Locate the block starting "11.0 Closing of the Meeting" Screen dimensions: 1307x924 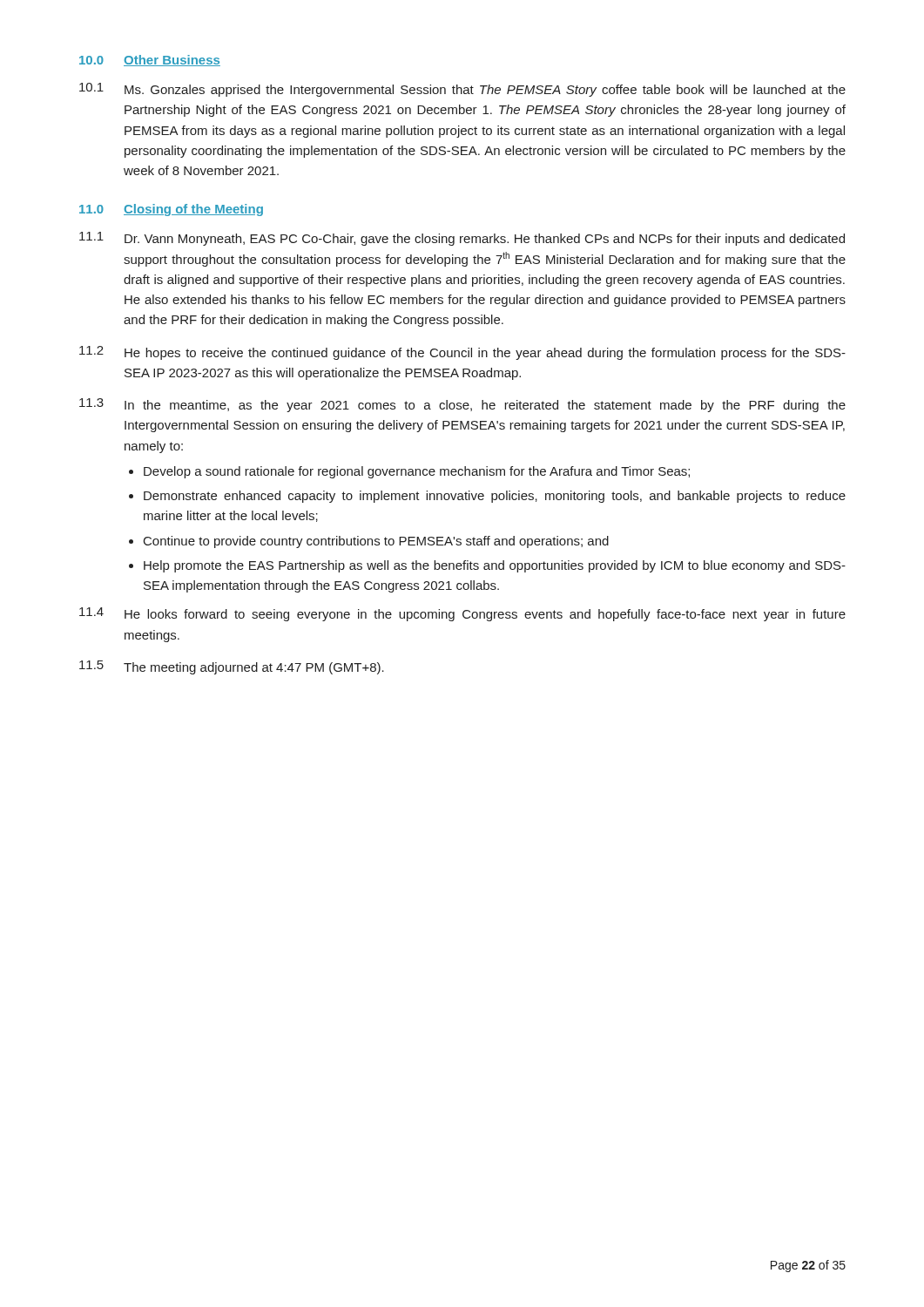pos(171,209)
